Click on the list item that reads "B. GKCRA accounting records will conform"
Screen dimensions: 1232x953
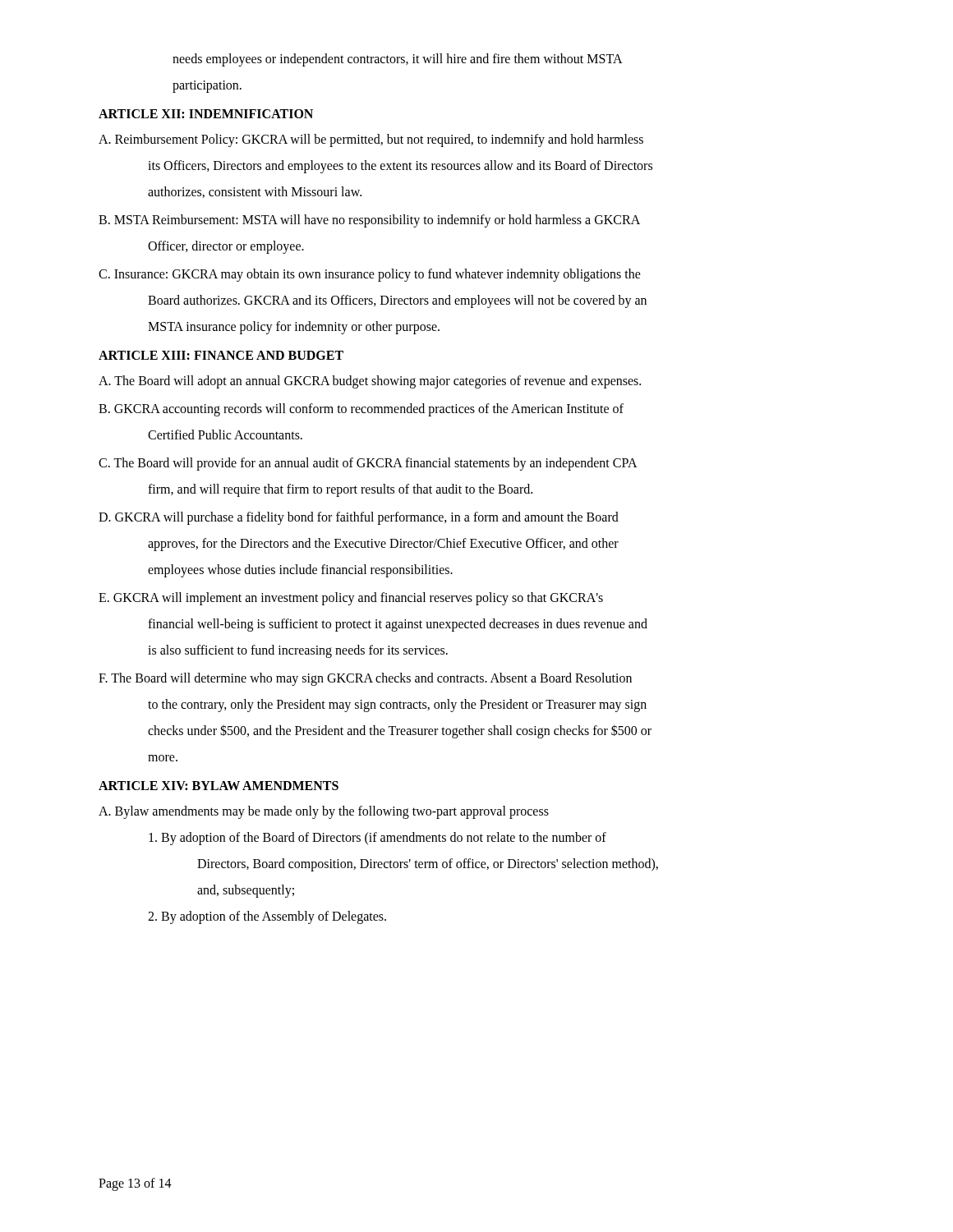click(476, 422)
